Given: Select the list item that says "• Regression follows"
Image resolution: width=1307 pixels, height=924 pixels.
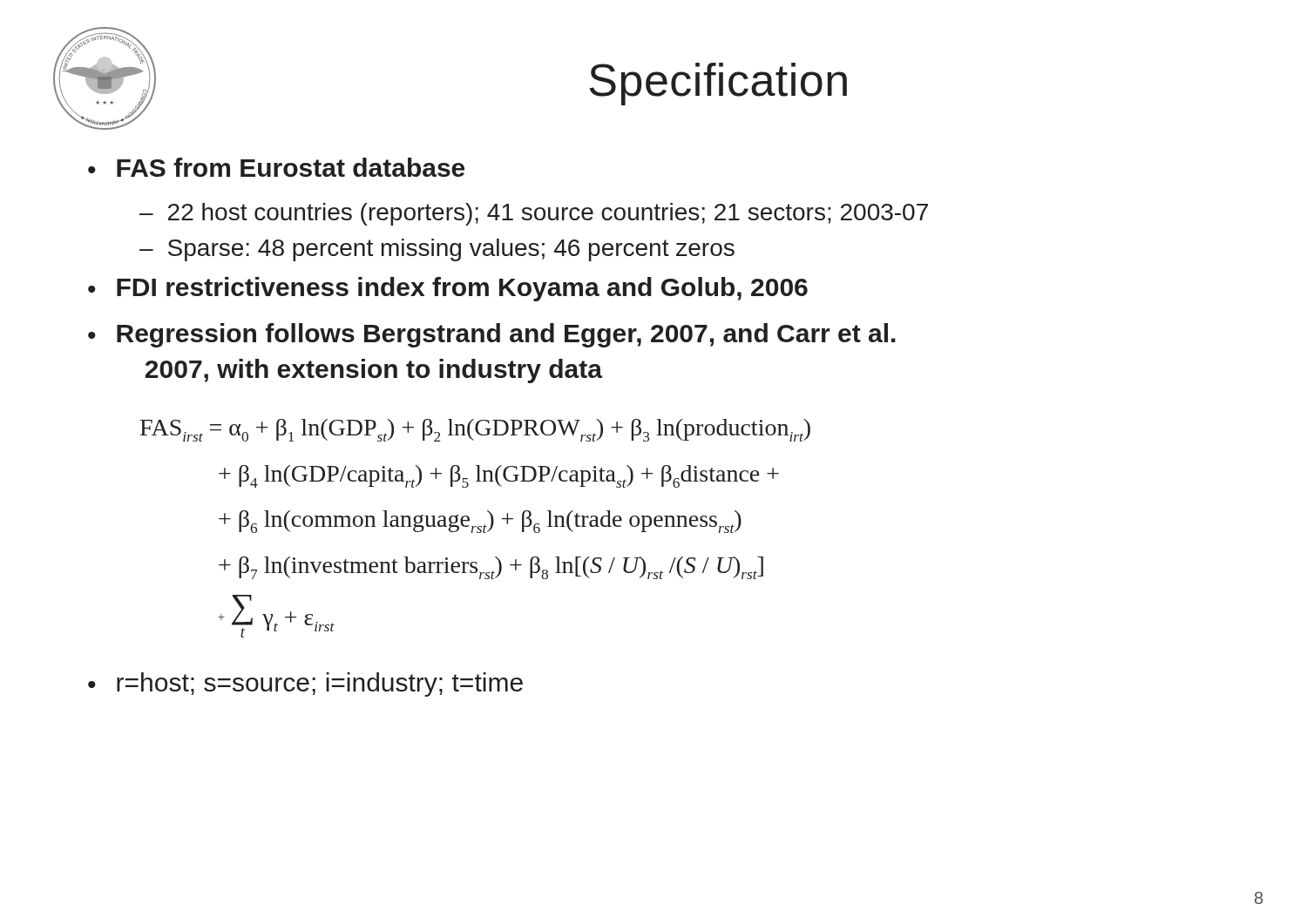Looking at the screenshot, I should point(492,351).
